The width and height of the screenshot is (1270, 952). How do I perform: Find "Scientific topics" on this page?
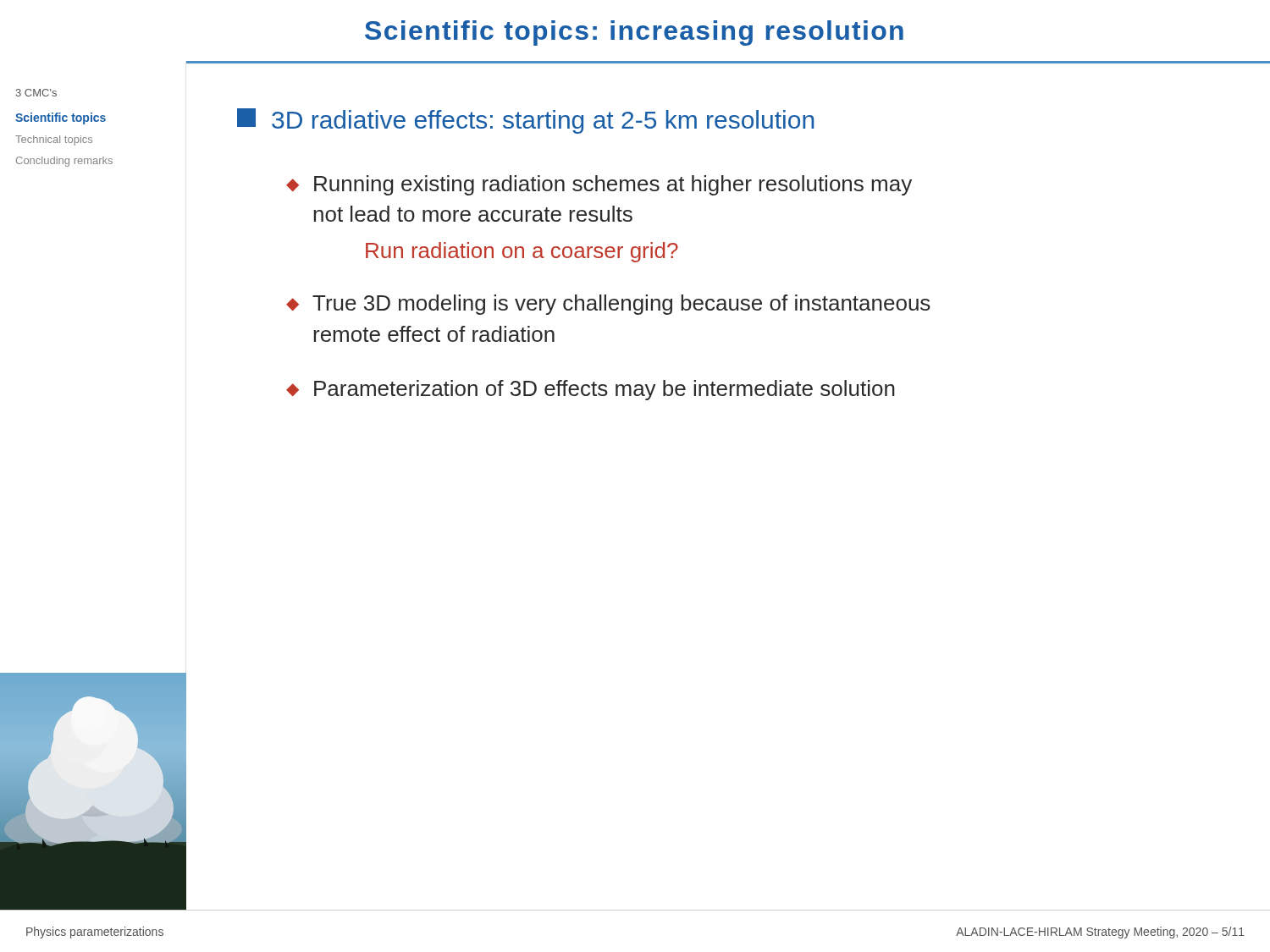[61, 118]
